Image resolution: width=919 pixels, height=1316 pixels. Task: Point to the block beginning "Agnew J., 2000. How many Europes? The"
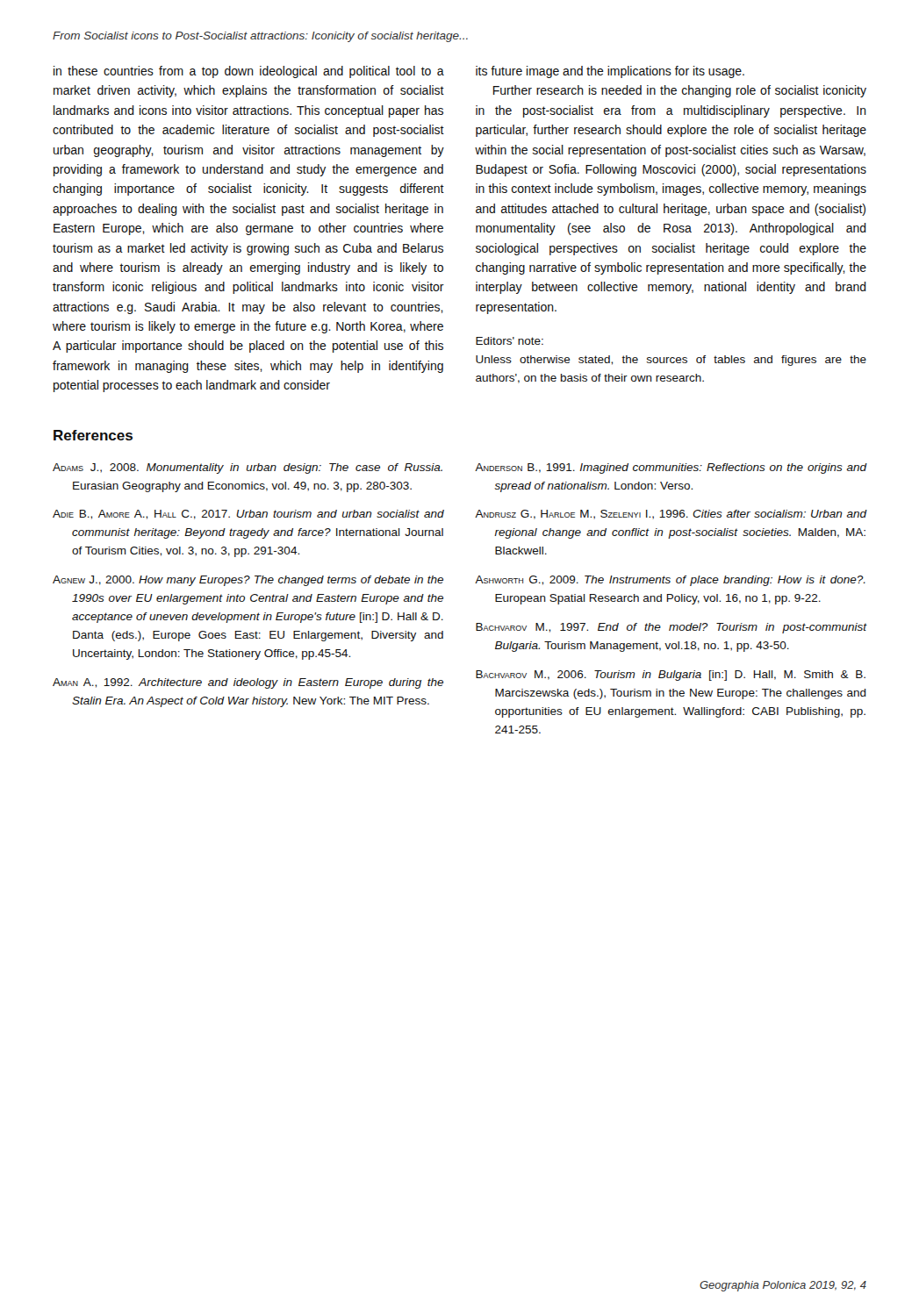click(x=248, y=616)
